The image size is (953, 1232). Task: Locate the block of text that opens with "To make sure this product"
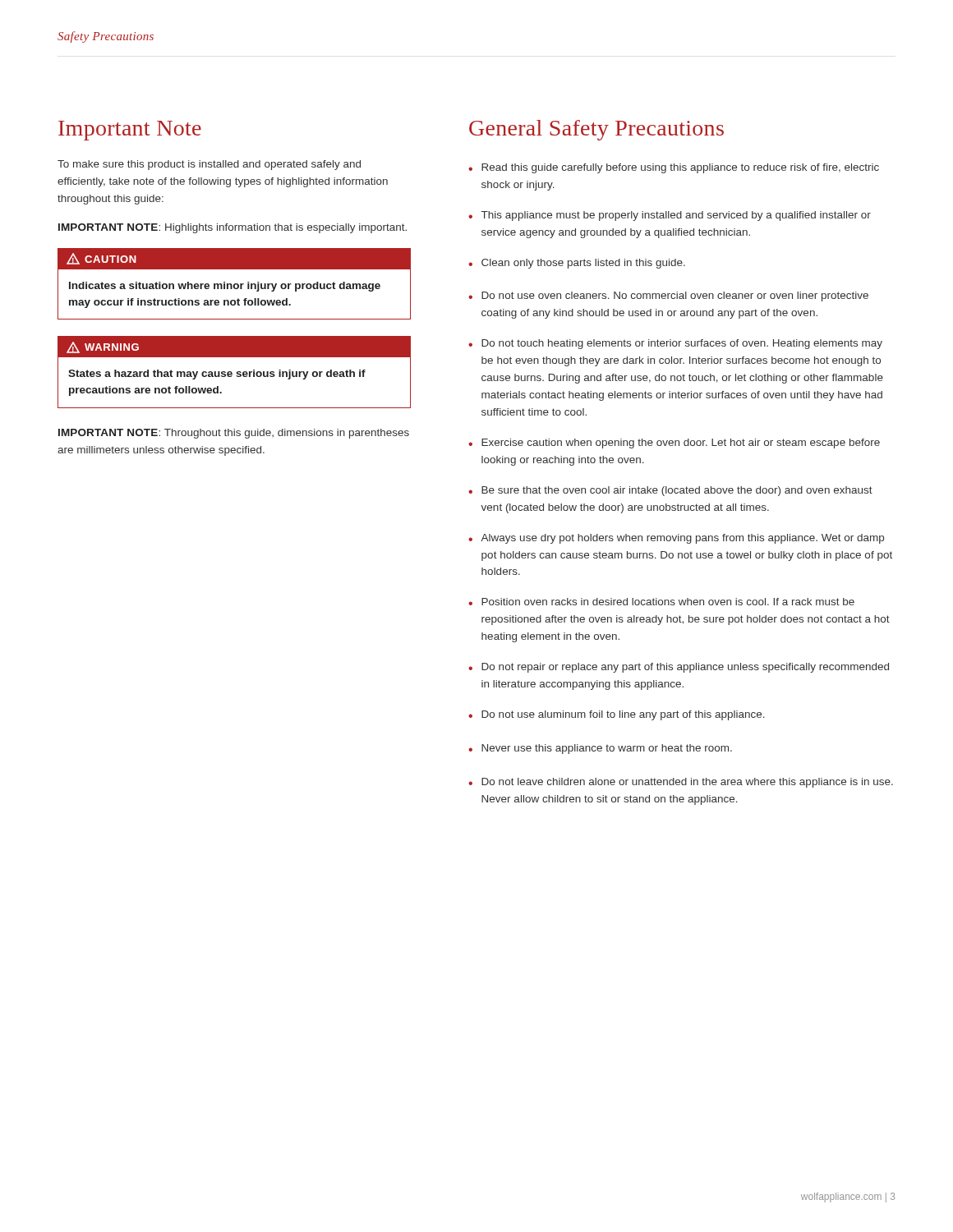(x=223, y=181)
